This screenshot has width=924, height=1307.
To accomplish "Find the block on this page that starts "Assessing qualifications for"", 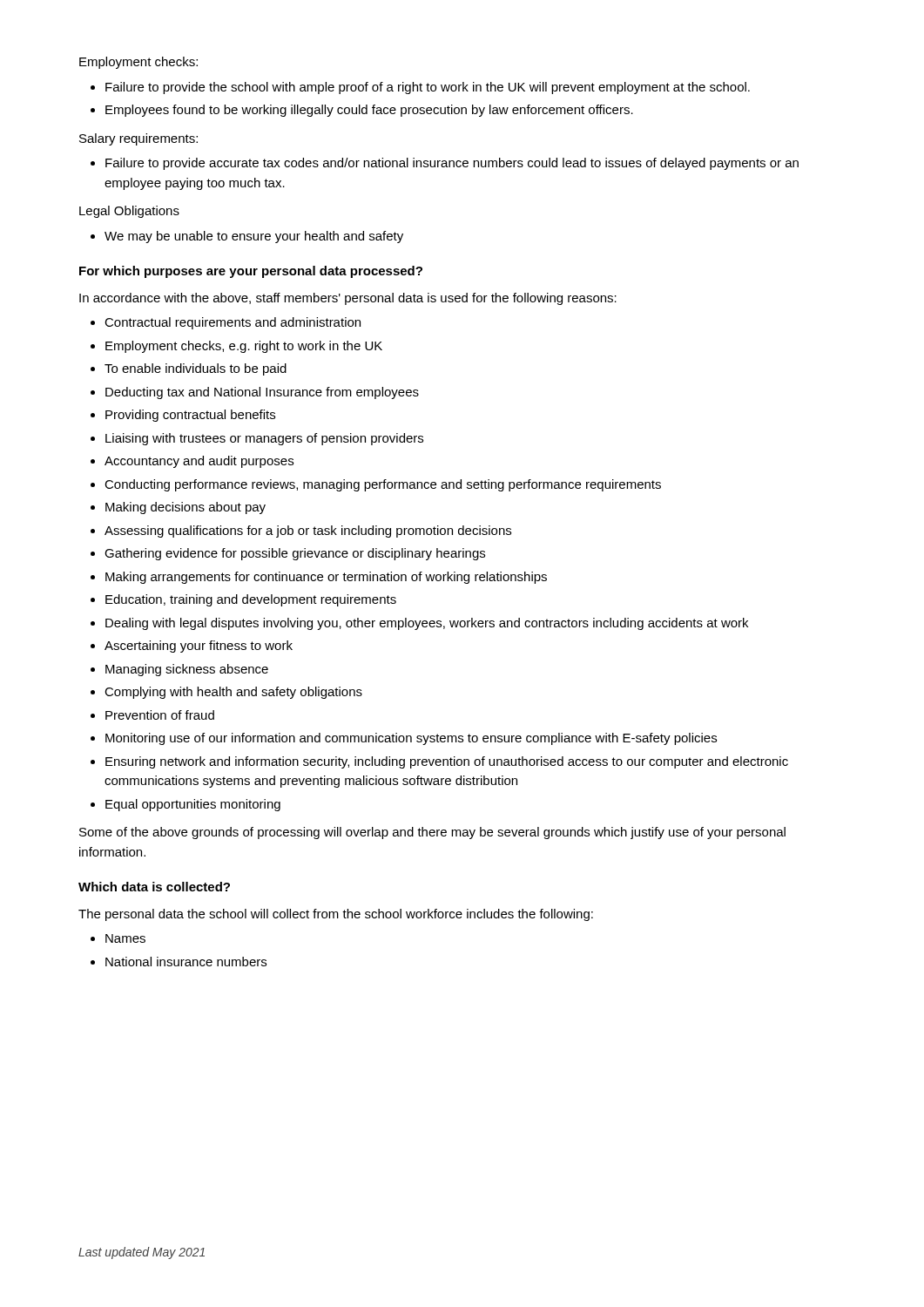I will click(475, 530).
